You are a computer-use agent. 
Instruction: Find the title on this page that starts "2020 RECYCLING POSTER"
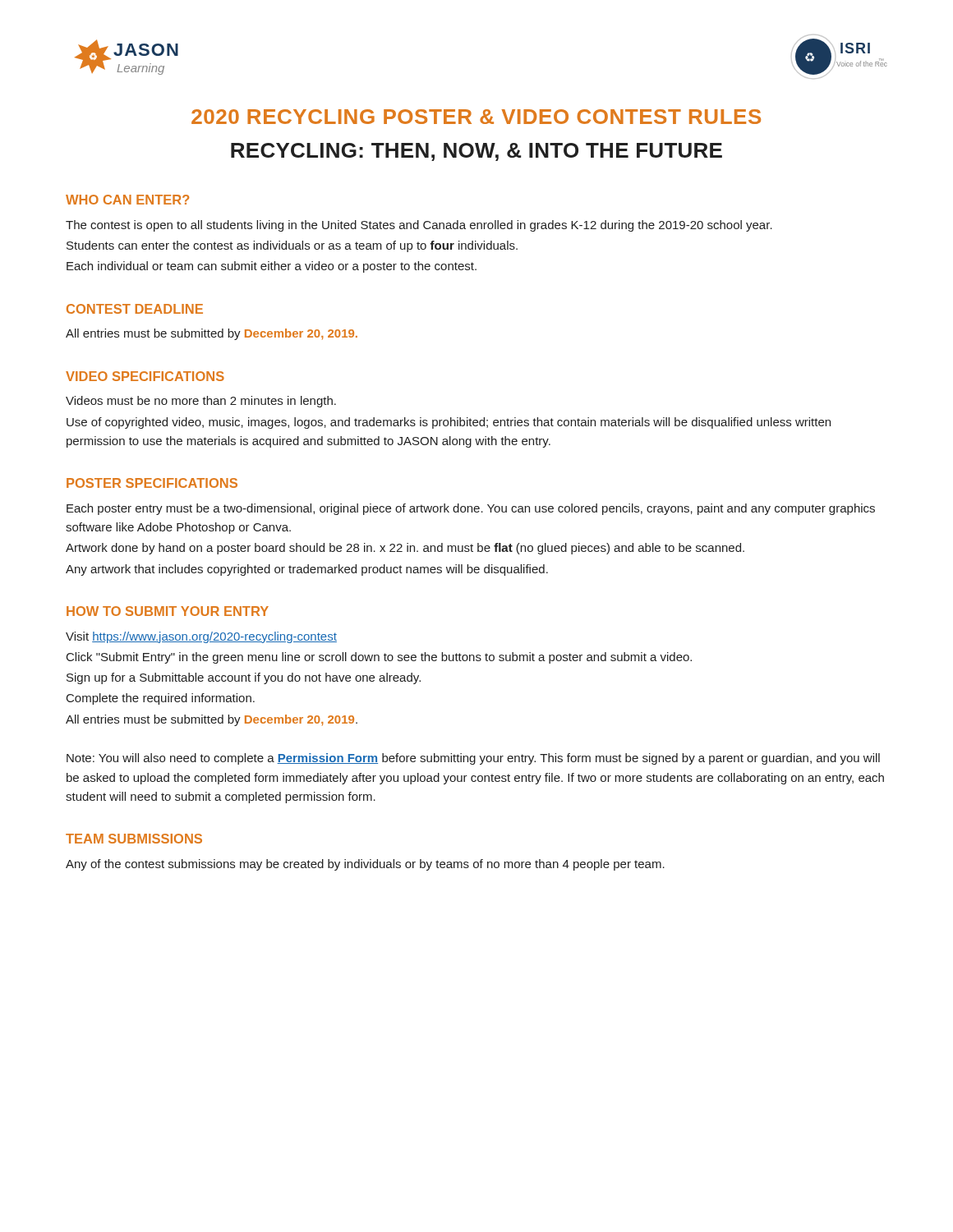click(x=476, y=134)
